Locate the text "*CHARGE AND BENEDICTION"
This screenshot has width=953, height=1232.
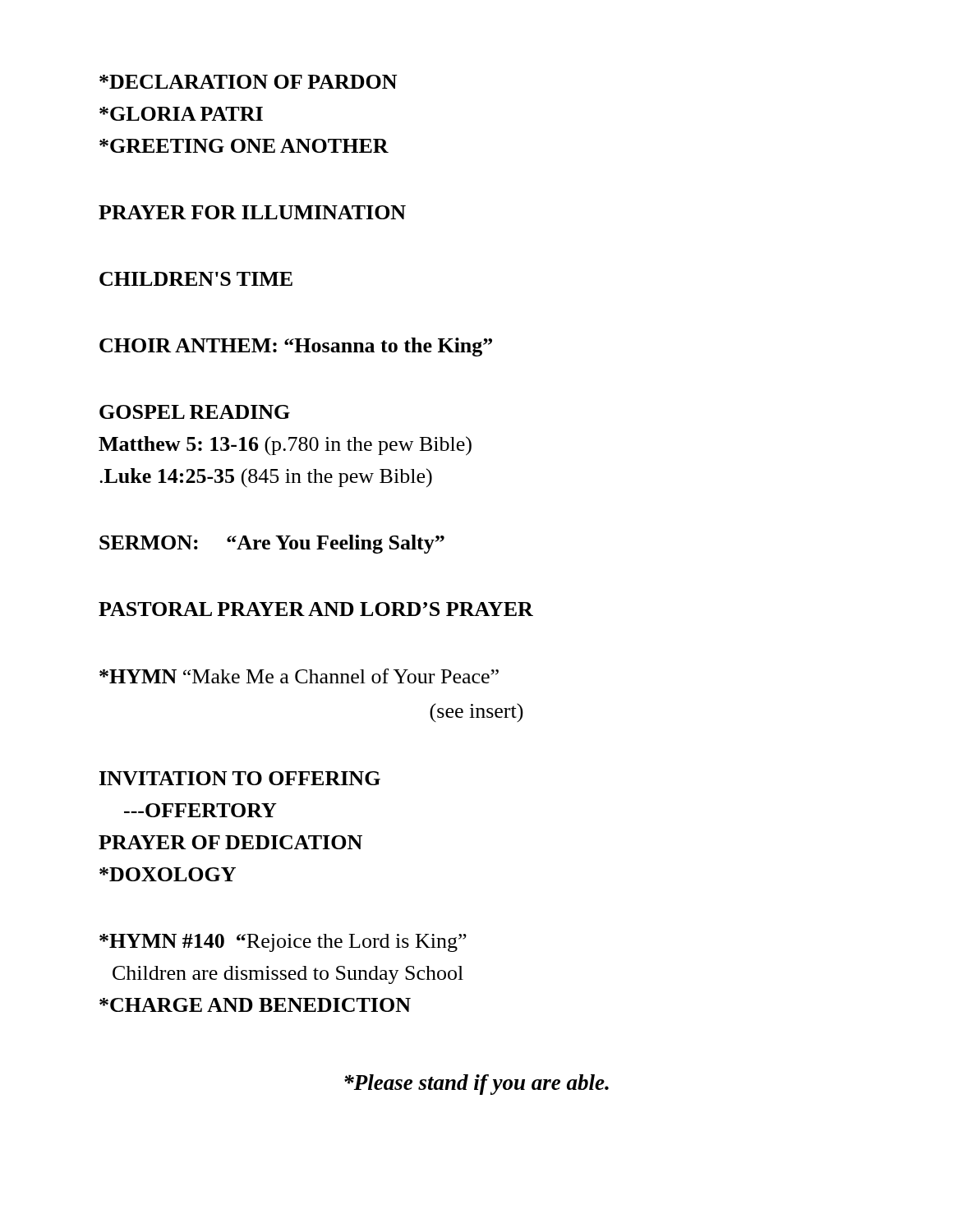coord(255,1005)
